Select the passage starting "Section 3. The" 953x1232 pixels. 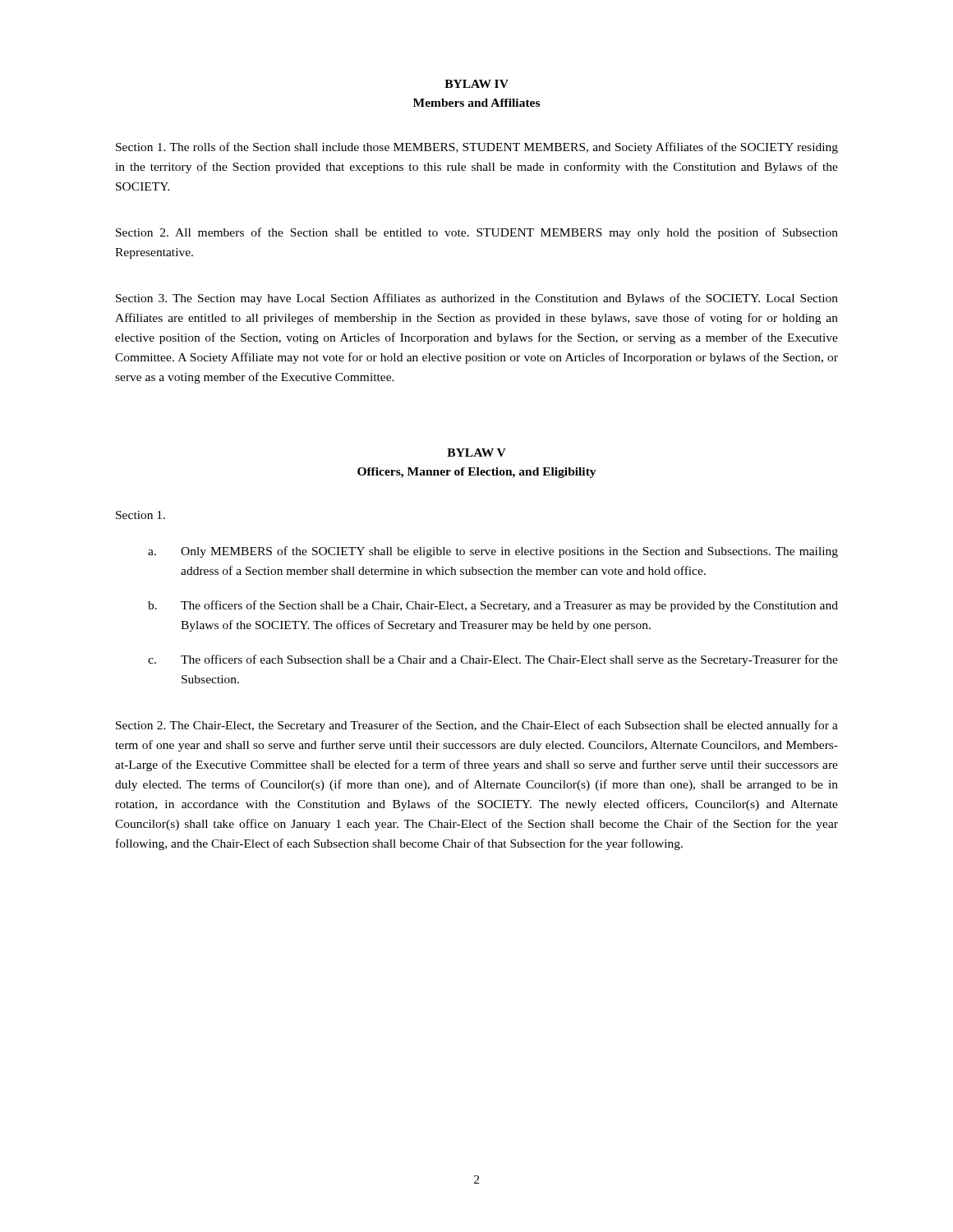click(x=476, y=337)
